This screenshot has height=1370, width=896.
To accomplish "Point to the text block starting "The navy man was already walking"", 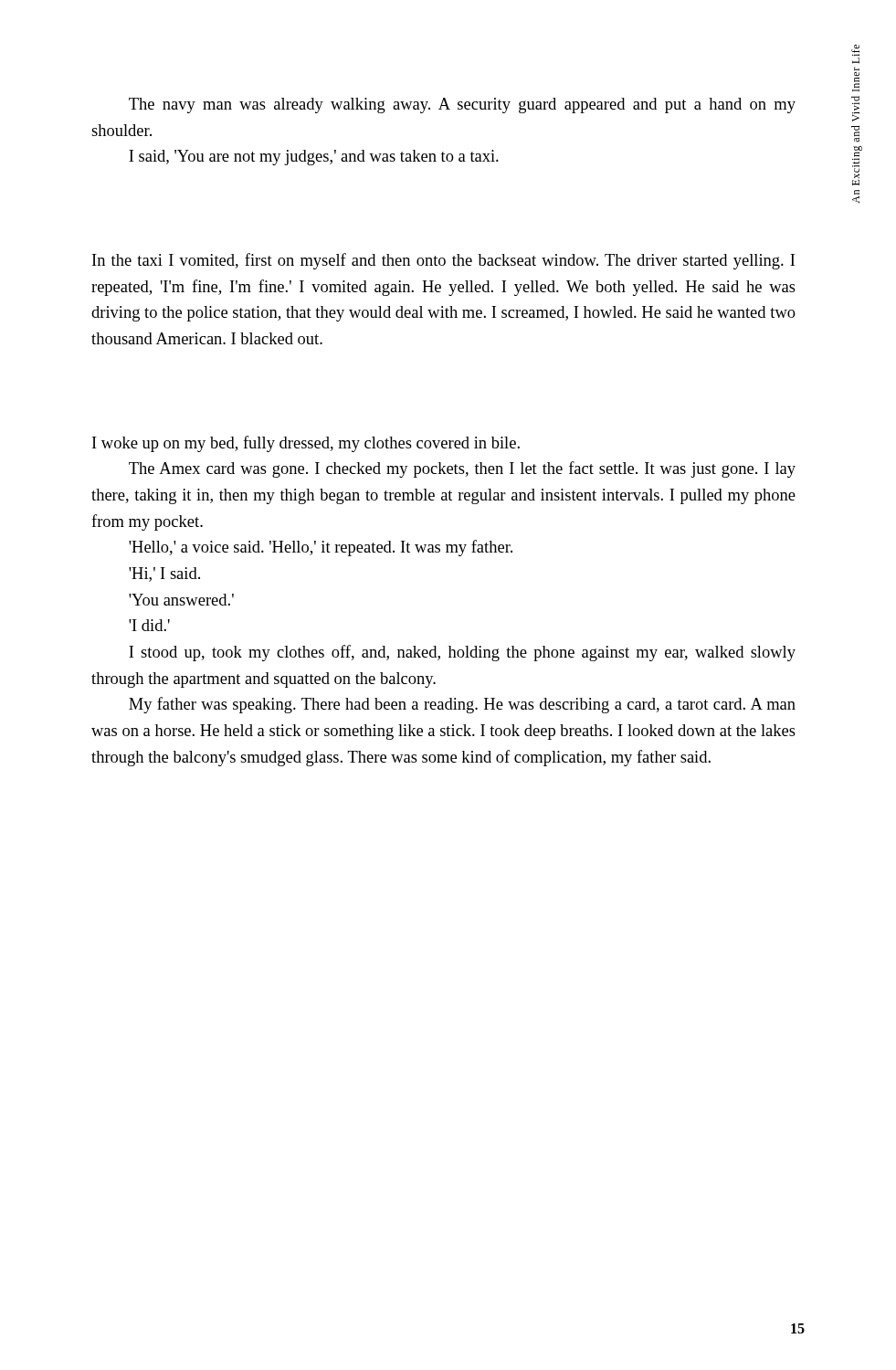I will coord(462,105).
